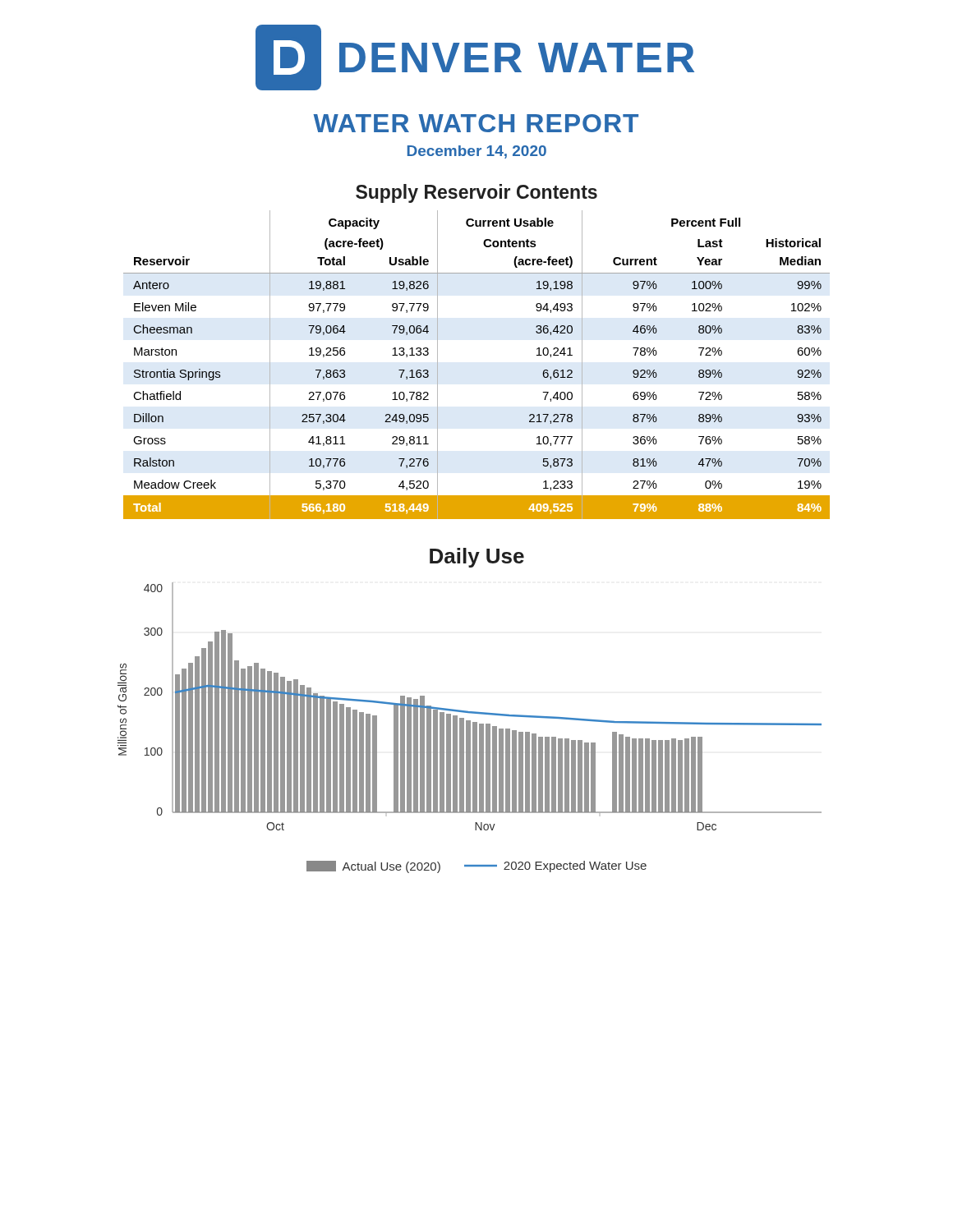Select the logo
The image size is (953, 1232).
click(476, 47)
